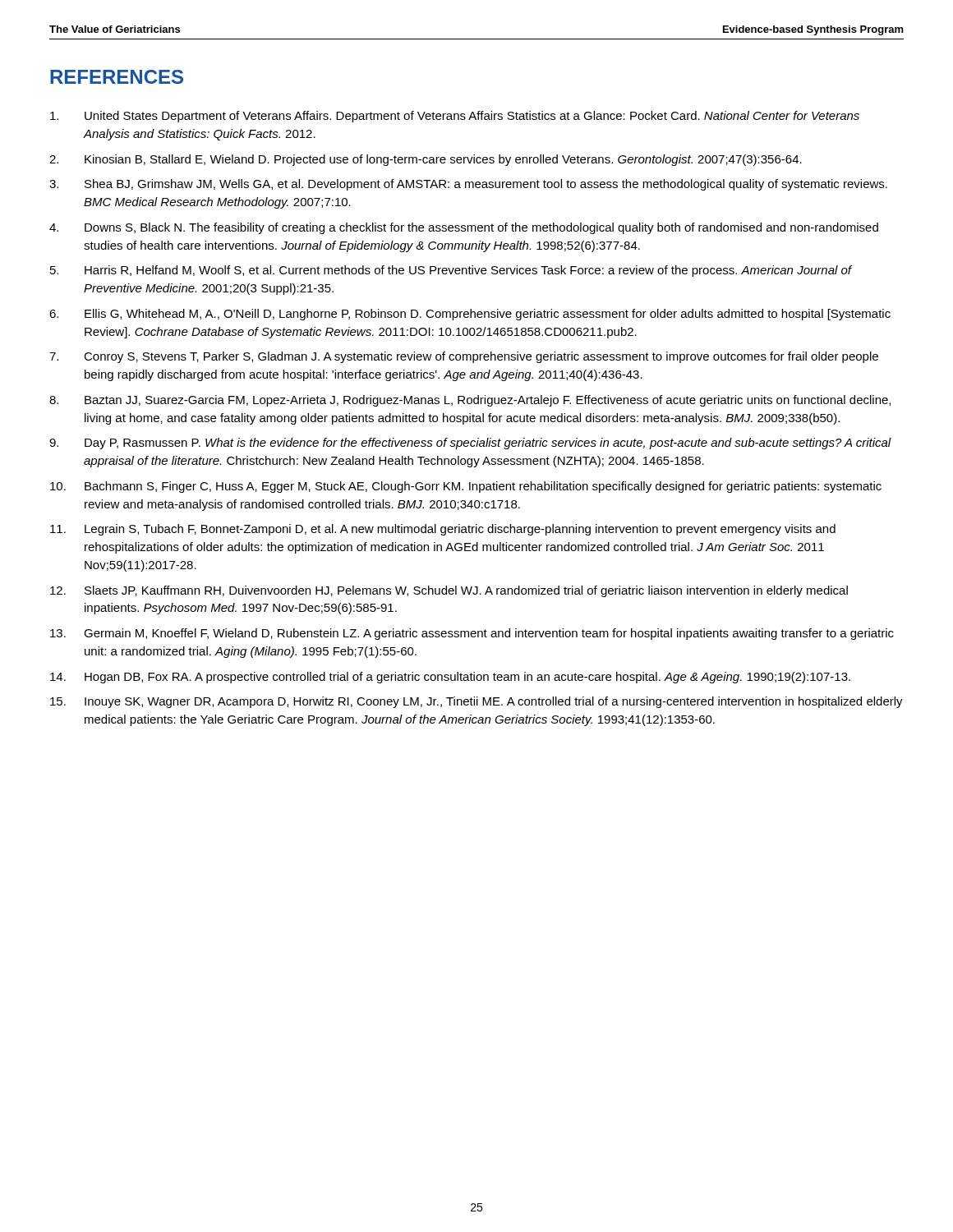Locate the block of text that opens with "11. Legrain S, Tubach F, Bonnet-Zamponi D,"
Screen dimensions: 1232x953
(x=476, y=547)
